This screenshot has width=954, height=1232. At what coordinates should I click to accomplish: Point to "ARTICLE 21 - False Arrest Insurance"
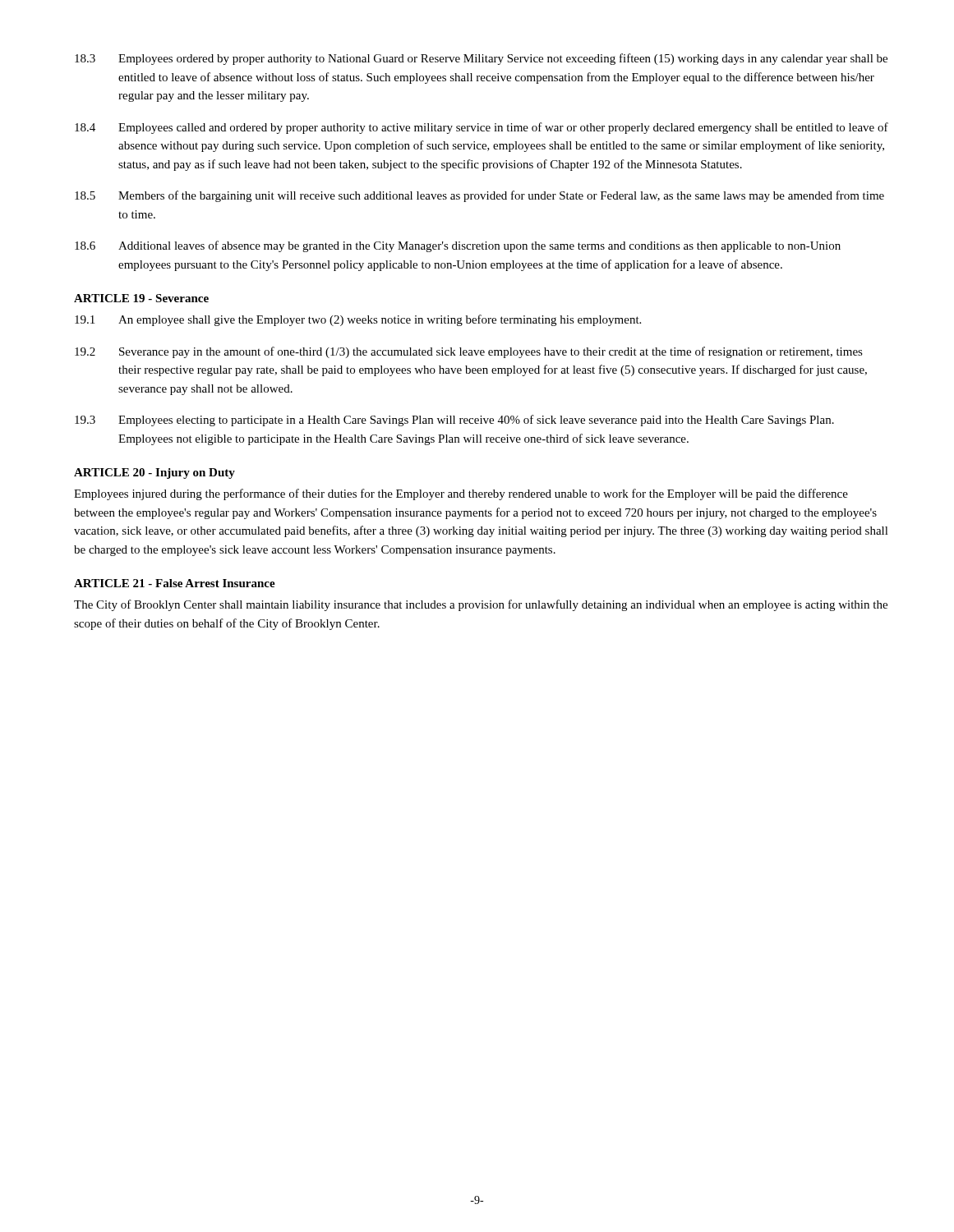tap(174, 583)
